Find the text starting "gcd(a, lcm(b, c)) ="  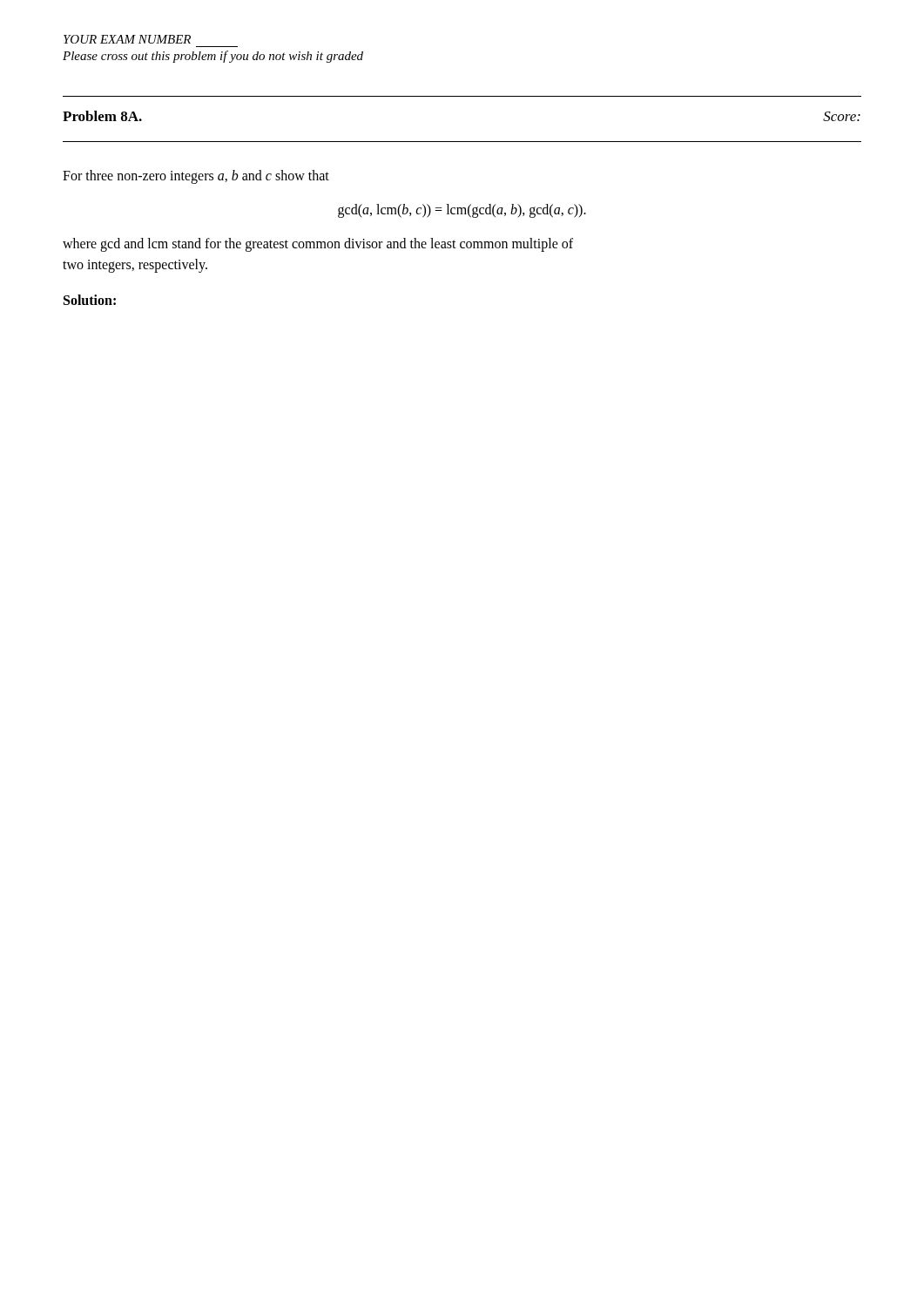coord(462,210)
